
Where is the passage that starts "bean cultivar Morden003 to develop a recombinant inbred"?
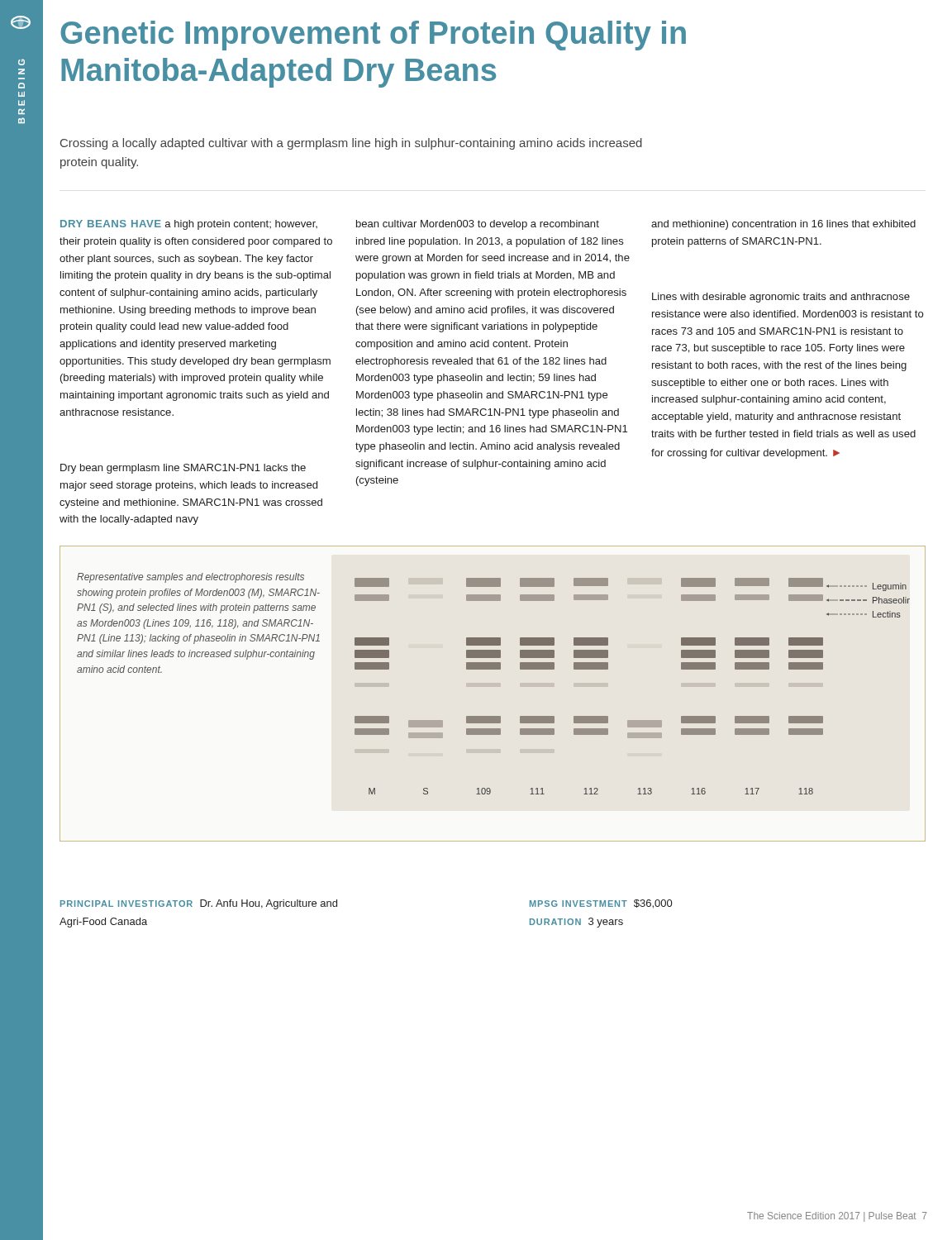pyautogui.click(x=493, y=353)
